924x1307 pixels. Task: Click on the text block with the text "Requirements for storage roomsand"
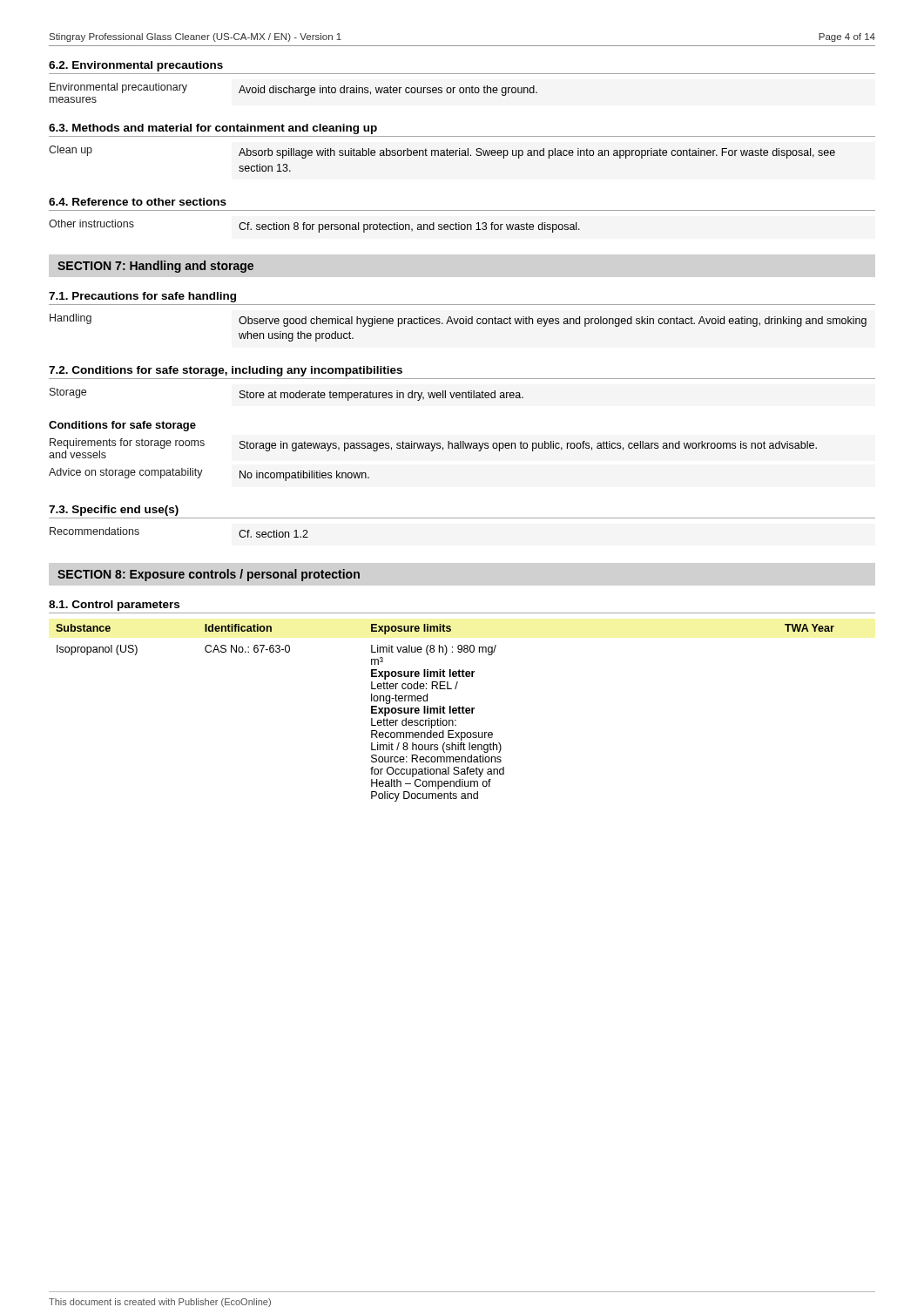(462, 448)
